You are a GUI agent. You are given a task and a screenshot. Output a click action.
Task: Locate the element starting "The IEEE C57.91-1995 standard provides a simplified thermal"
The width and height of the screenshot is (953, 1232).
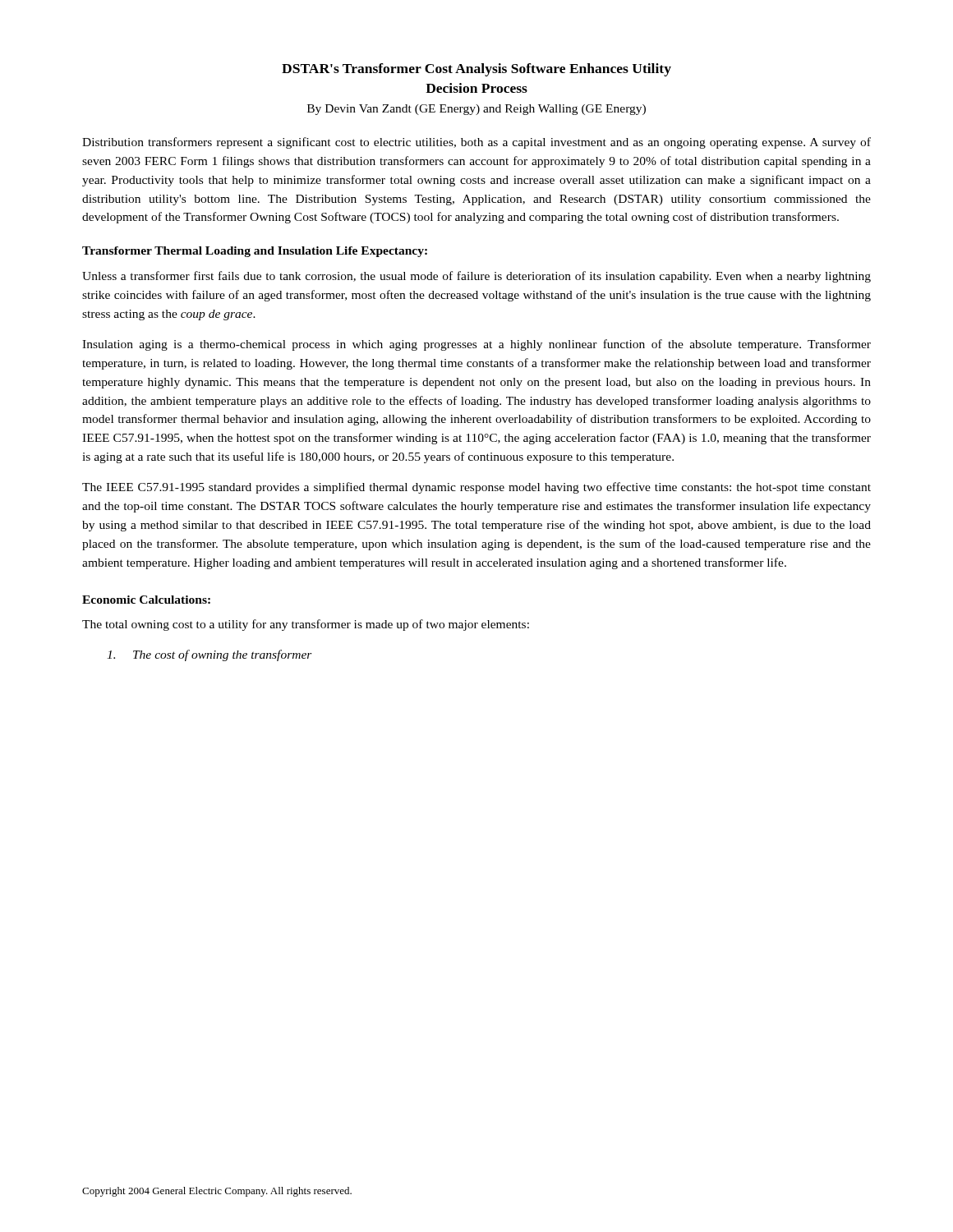(x=476, y=525)
